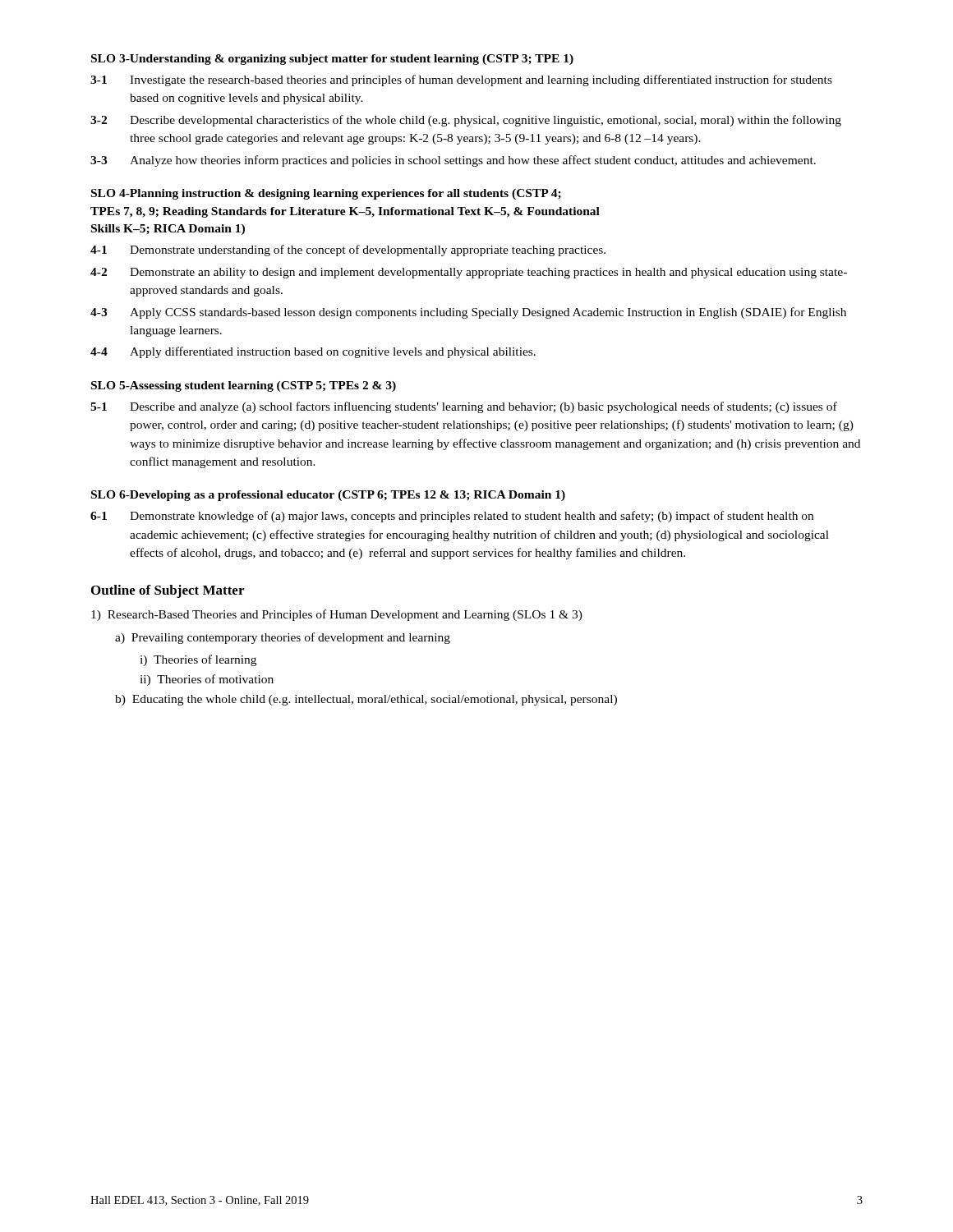The image size is (953, 1232).
Task: Find the block on this page that starts "a) Prevailing contemporary"
Action: 283,637
